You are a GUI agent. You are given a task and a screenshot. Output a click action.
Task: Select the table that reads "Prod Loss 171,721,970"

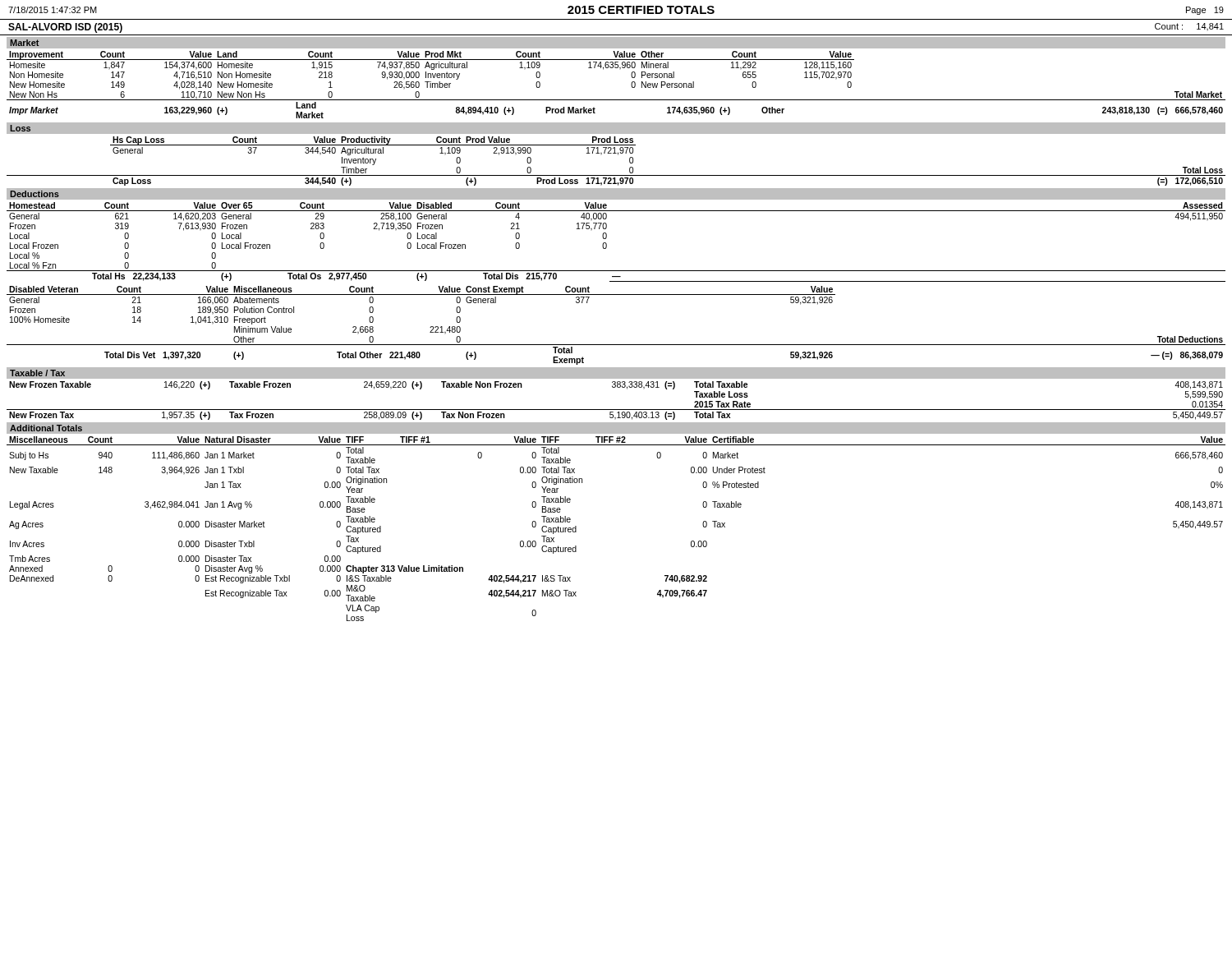pos(616,160)
